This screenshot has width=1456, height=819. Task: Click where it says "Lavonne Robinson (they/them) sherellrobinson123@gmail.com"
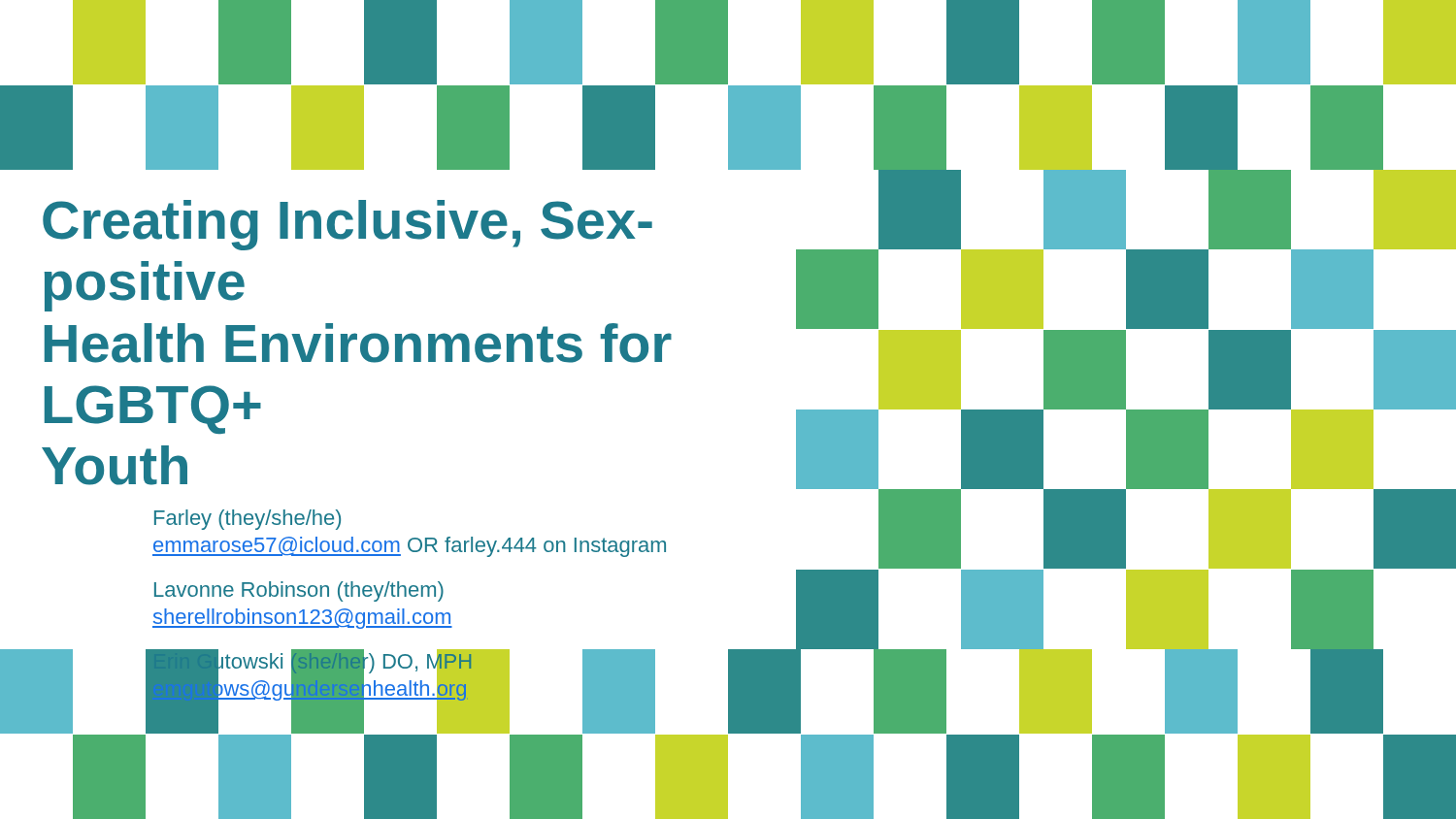[x=299, y=591]
